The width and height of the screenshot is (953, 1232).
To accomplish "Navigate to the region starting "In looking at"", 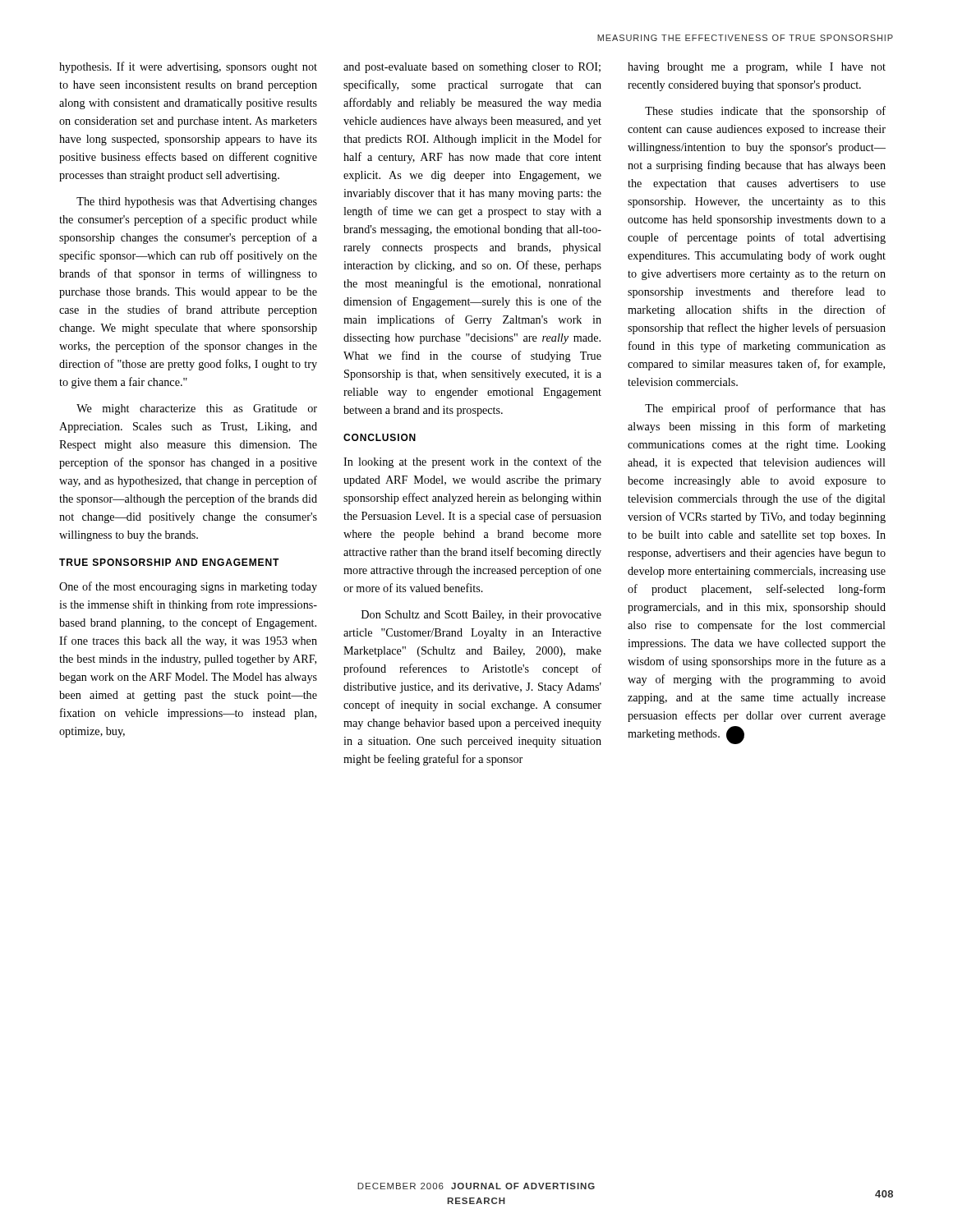I will click(x=472, y=610).
